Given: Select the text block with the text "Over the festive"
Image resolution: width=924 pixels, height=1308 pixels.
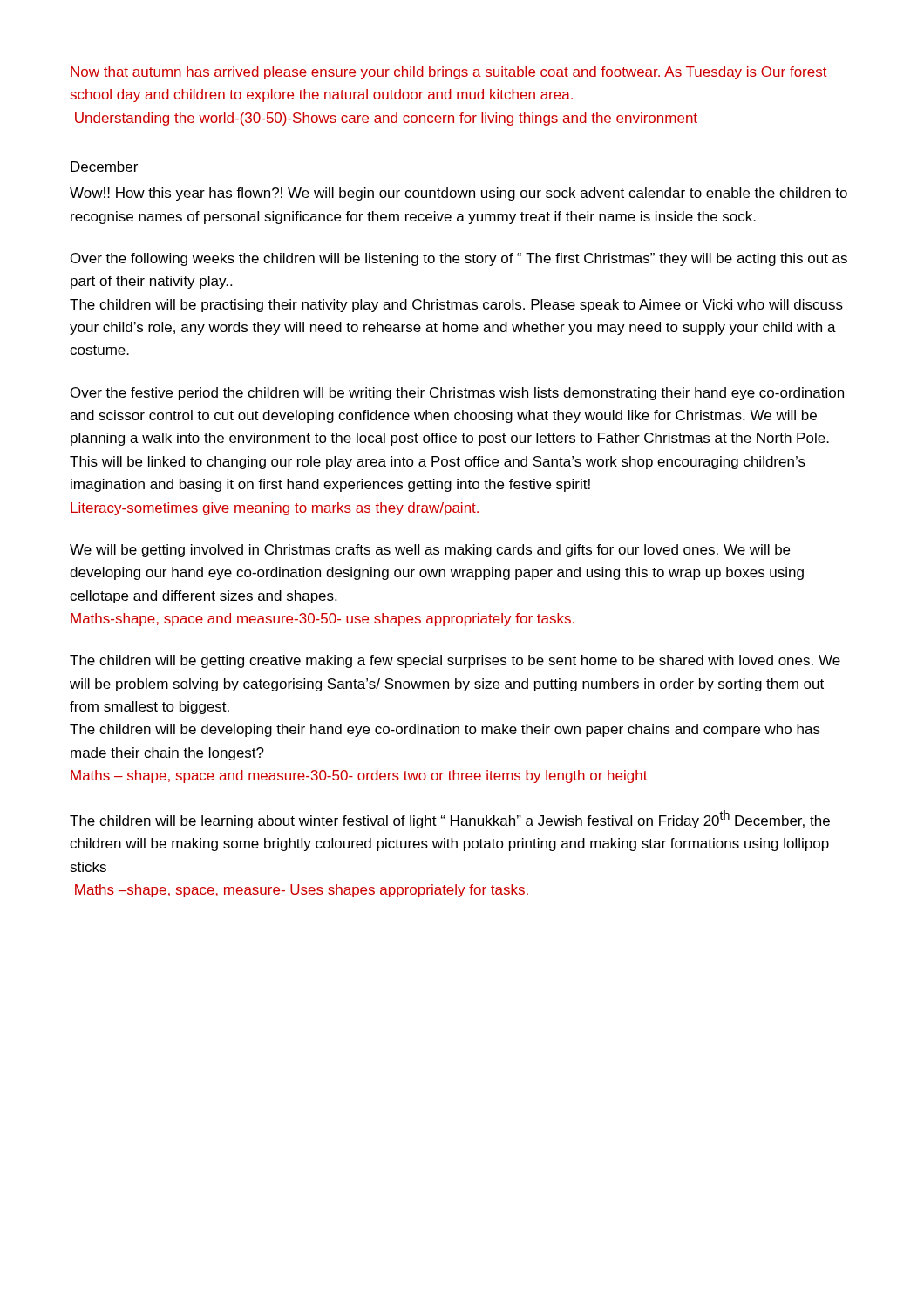Looking at the screenshot, I should pos(457,450).
